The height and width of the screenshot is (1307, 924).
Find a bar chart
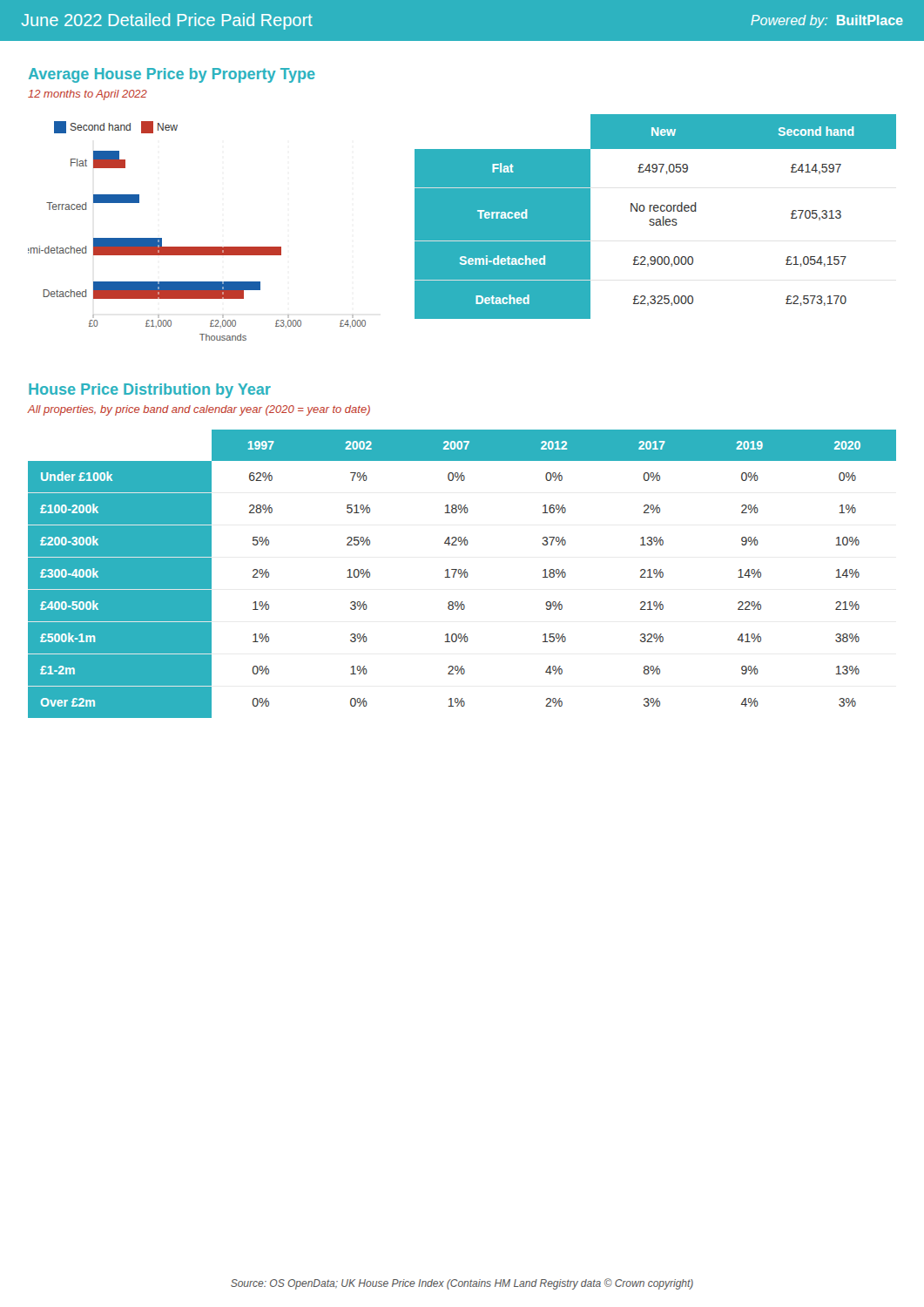pos(211,233)
